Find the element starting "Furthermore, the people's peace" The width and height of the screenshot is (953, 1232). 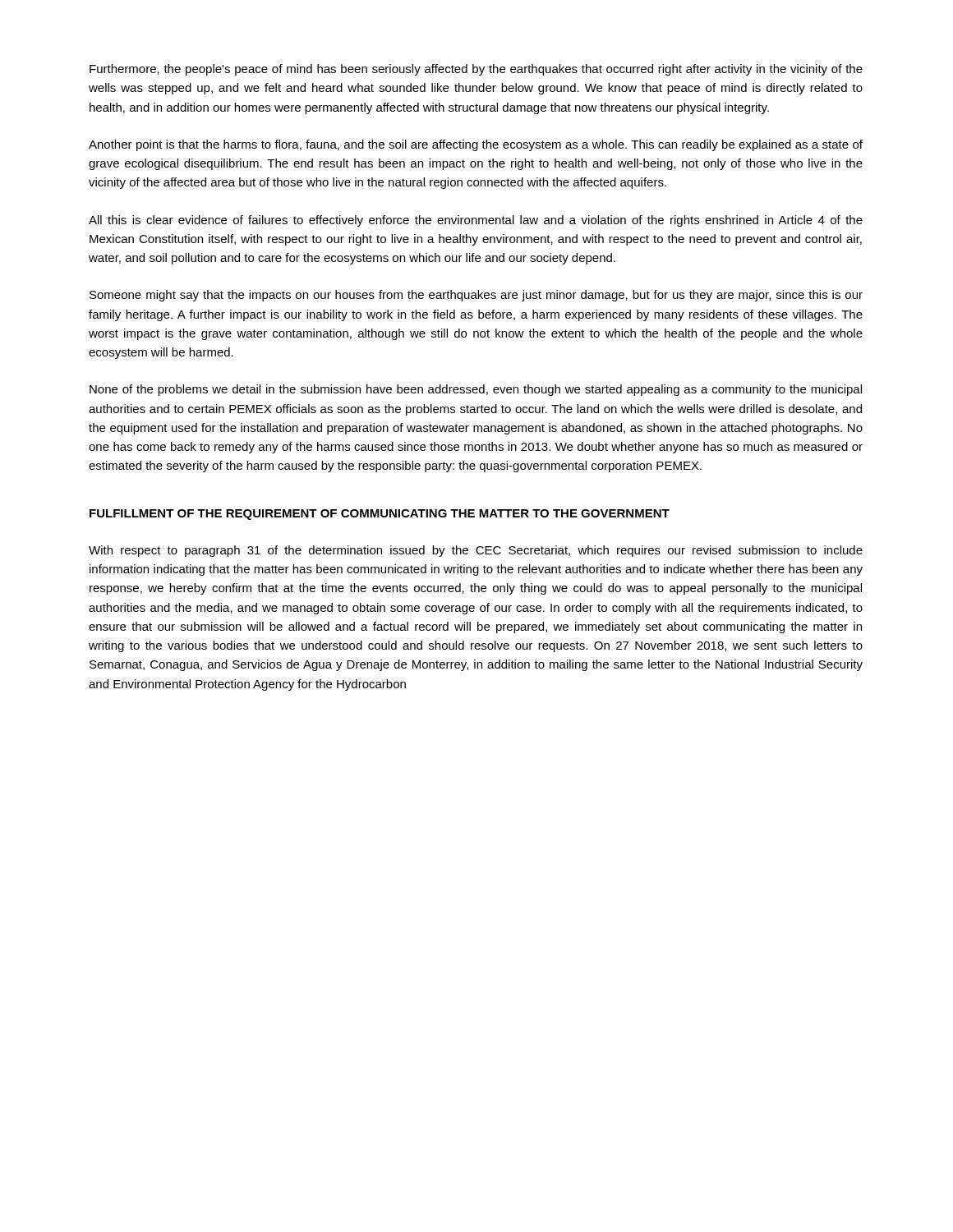476,88
